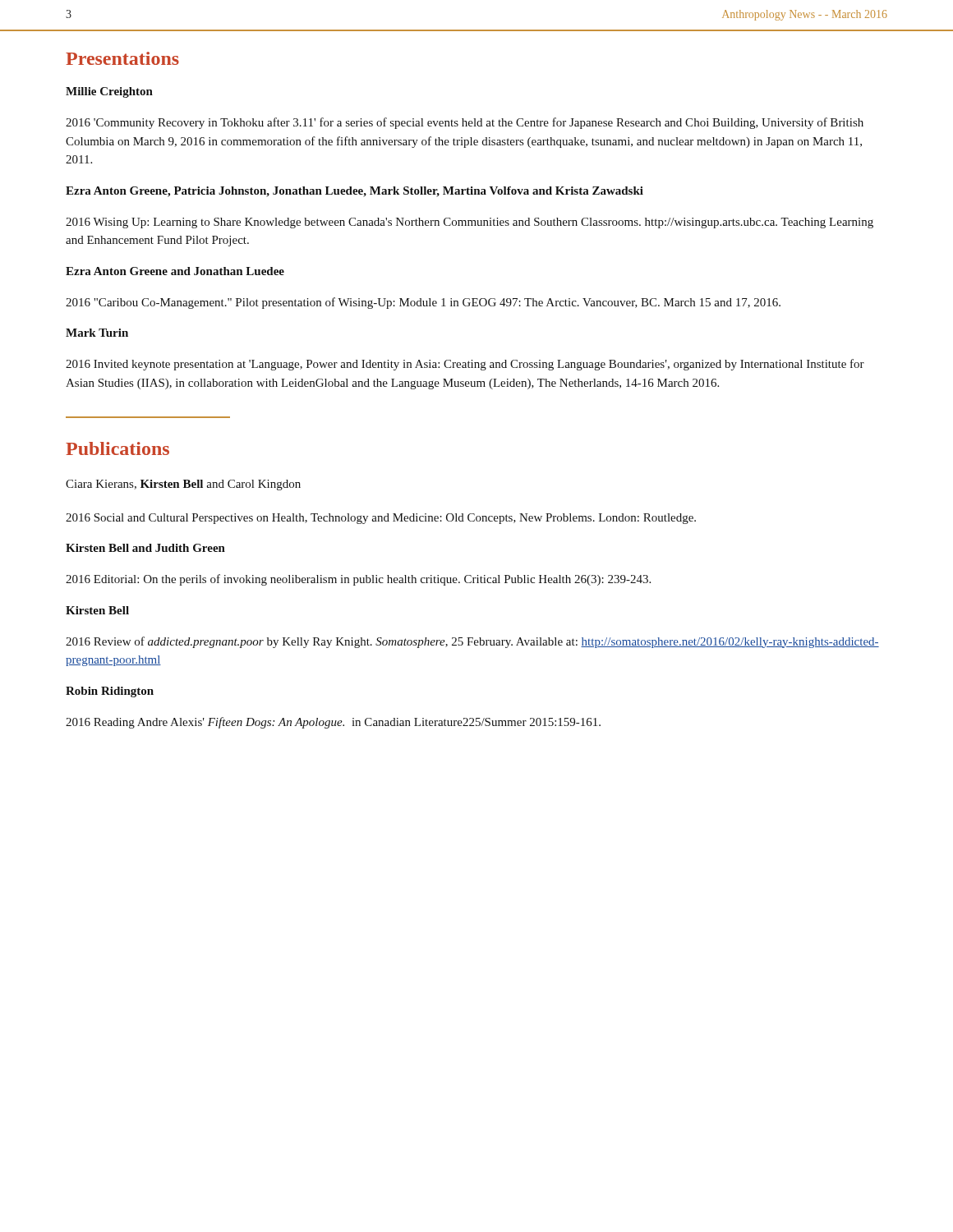Select the text block that says "2016 Review of addicted.pregnant.poor by Kelly Ray"
The height and width of the screenshot is (1232, 953).
pyautogui.click(x=476, y=650)
